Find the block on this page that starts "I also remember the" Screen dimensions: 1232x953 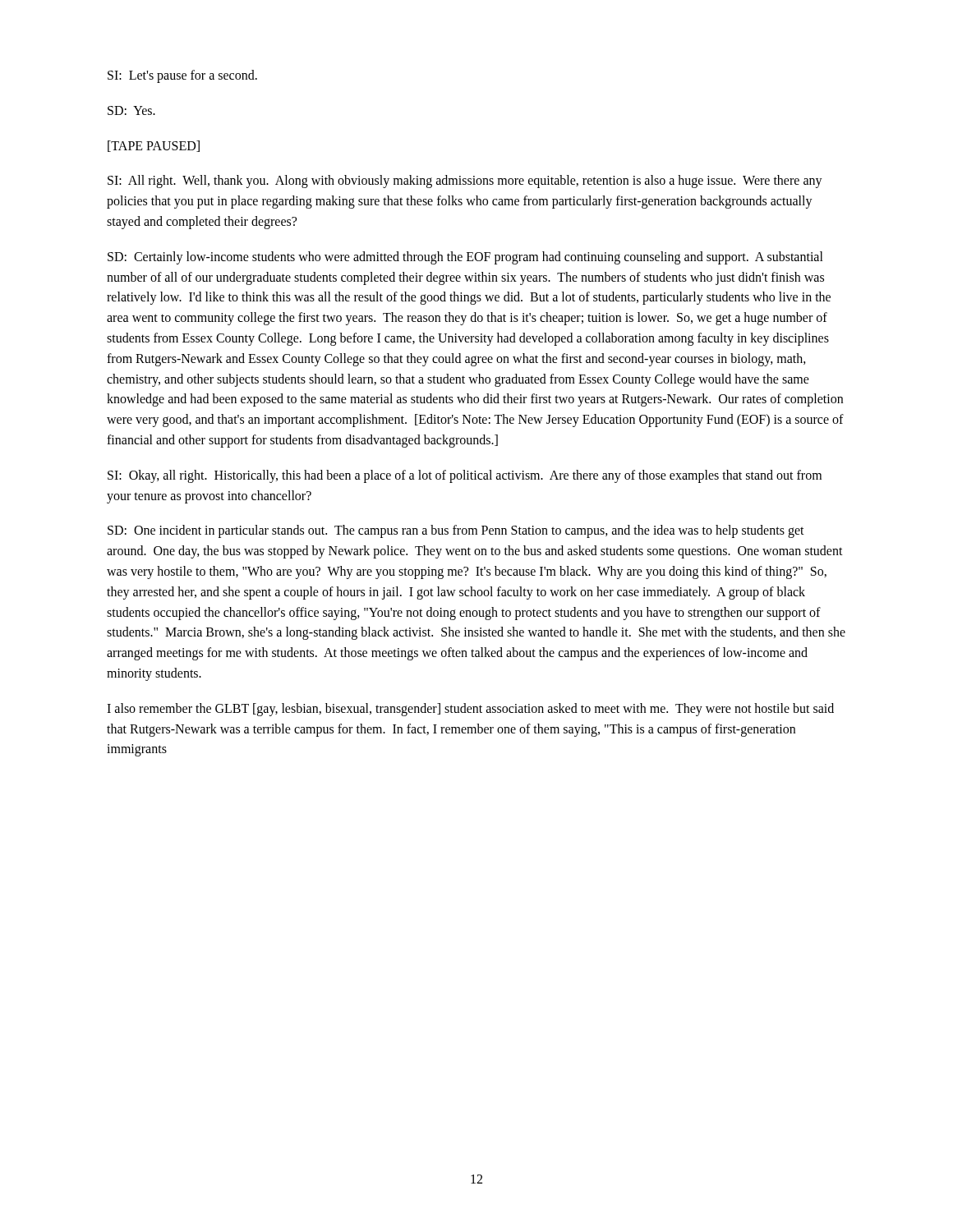[470, 728]
